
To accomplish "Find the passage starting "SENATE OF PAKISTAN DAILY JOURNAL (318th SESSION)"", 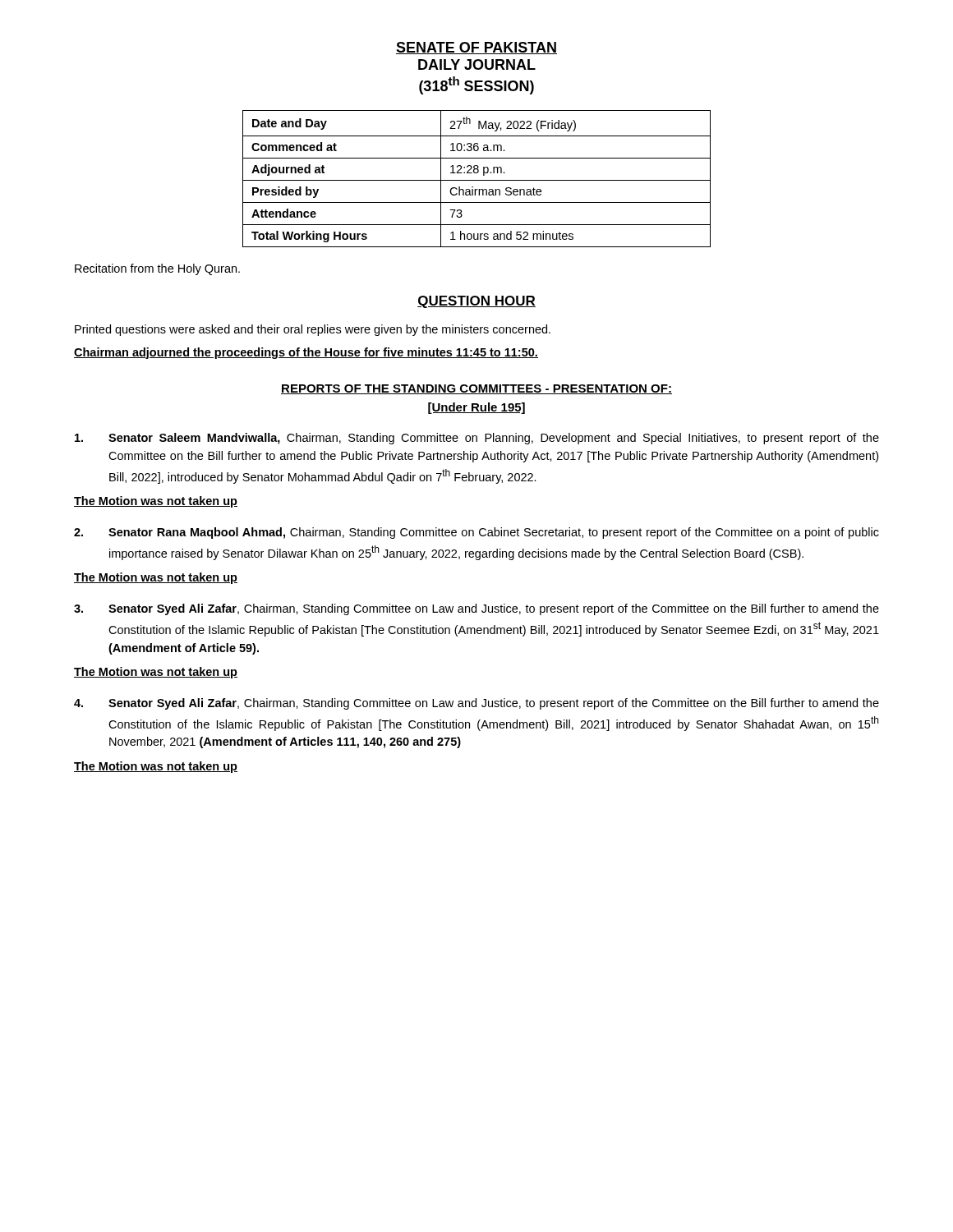I will 476,67.
